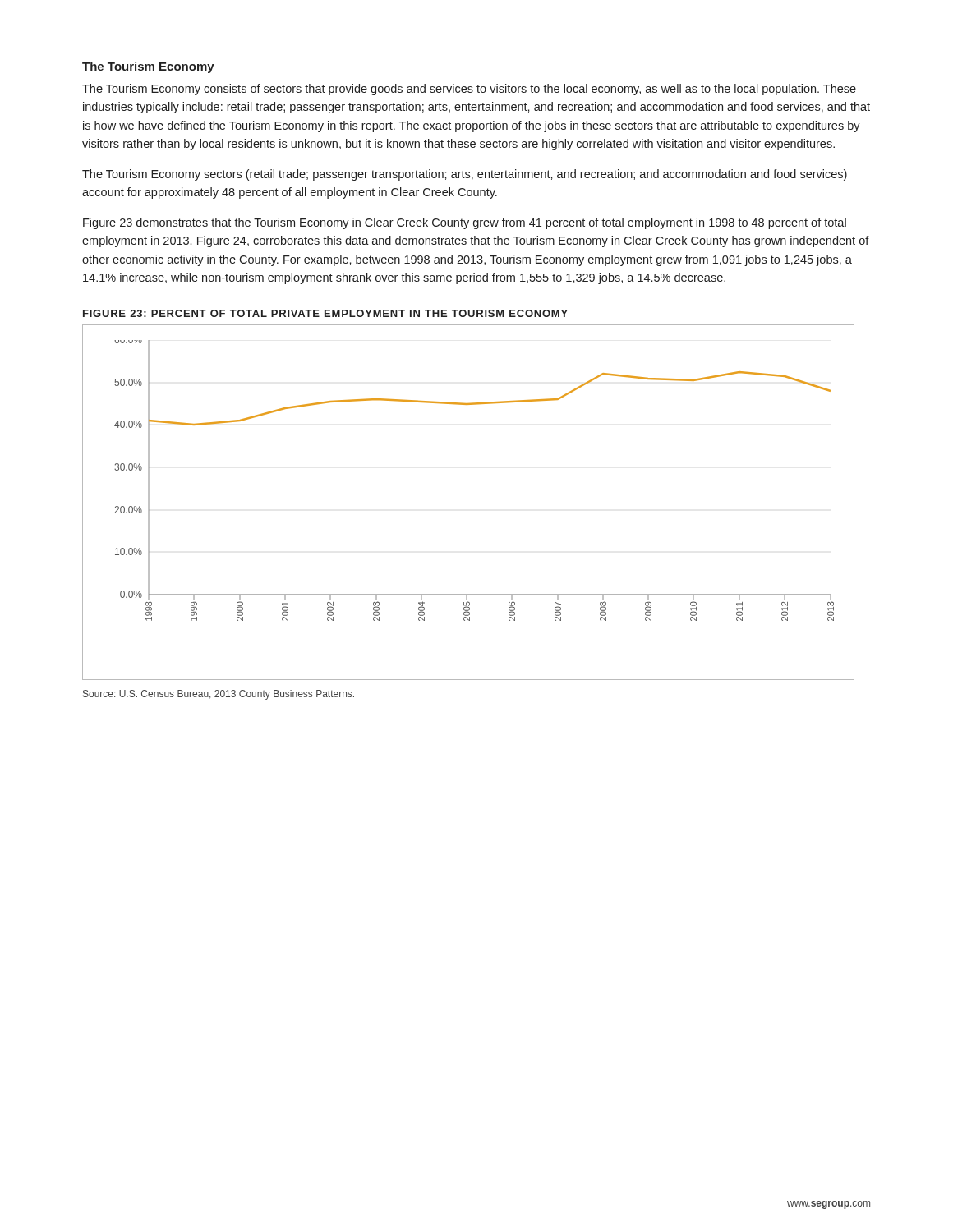Navigate to the text starting "The Tourism Economy consists of sectors that"
Viewport: 953px width, 1232px height.
pos(476,116)
